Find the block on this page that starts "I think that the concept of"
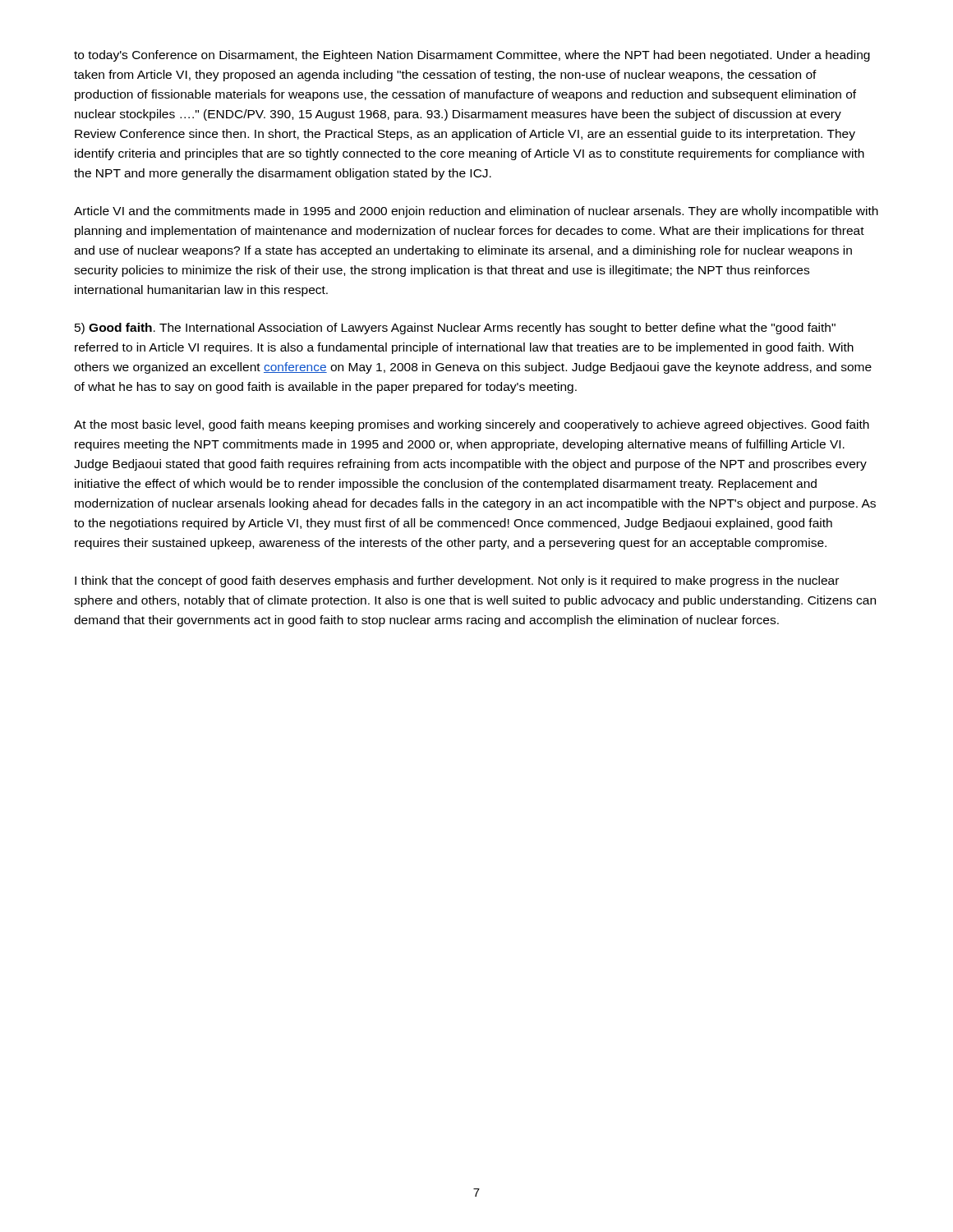Viewport: 953px width, 1232px height. (475, 600)
